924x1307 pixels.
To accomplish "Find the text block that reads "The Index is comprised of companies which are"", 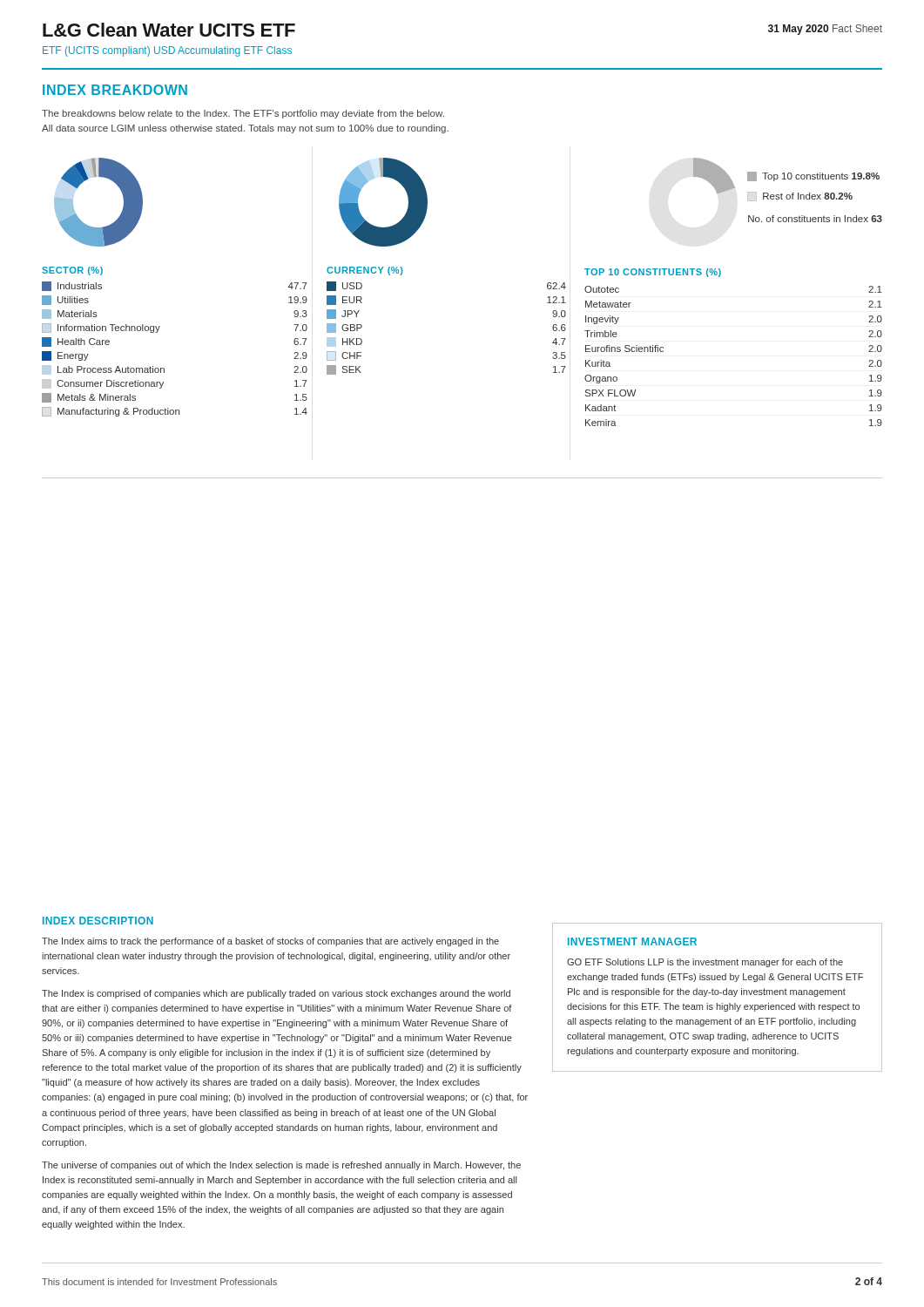I will point(285,1068).
